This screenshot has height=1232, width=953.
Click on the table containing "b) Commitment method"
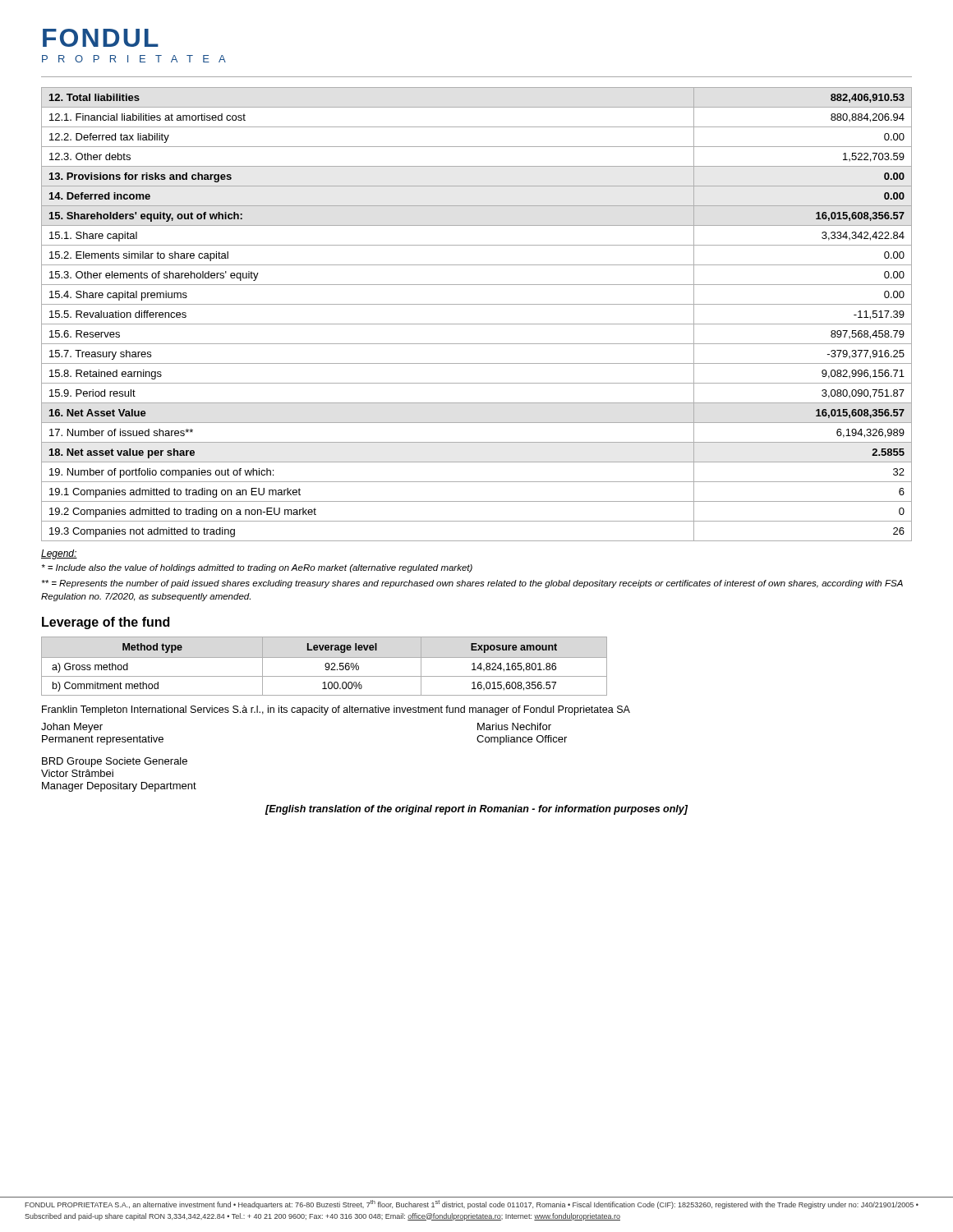tap(476, 666)
